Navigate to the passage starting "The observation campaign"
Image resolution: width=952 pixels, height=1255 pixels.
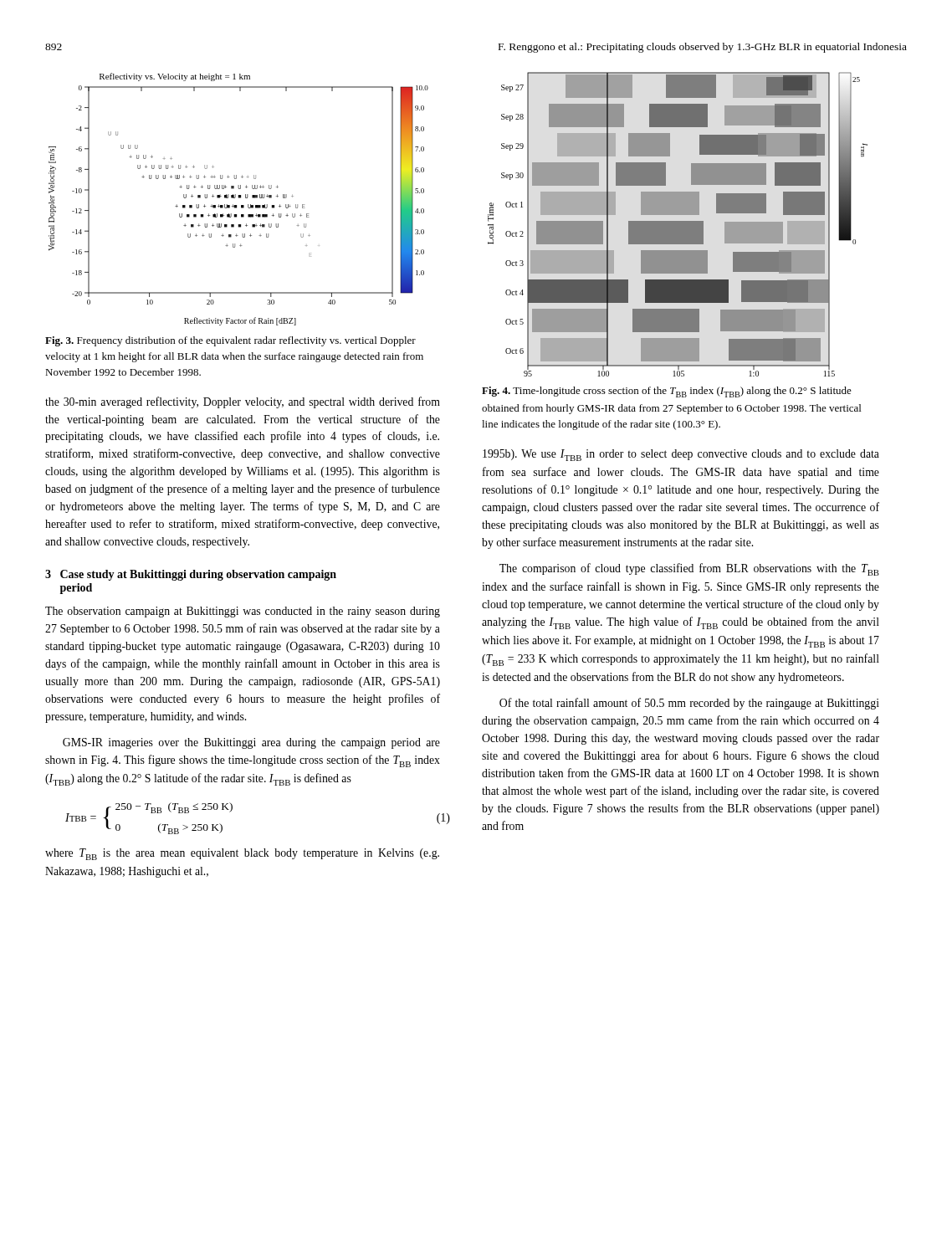[x=243, y=696]
